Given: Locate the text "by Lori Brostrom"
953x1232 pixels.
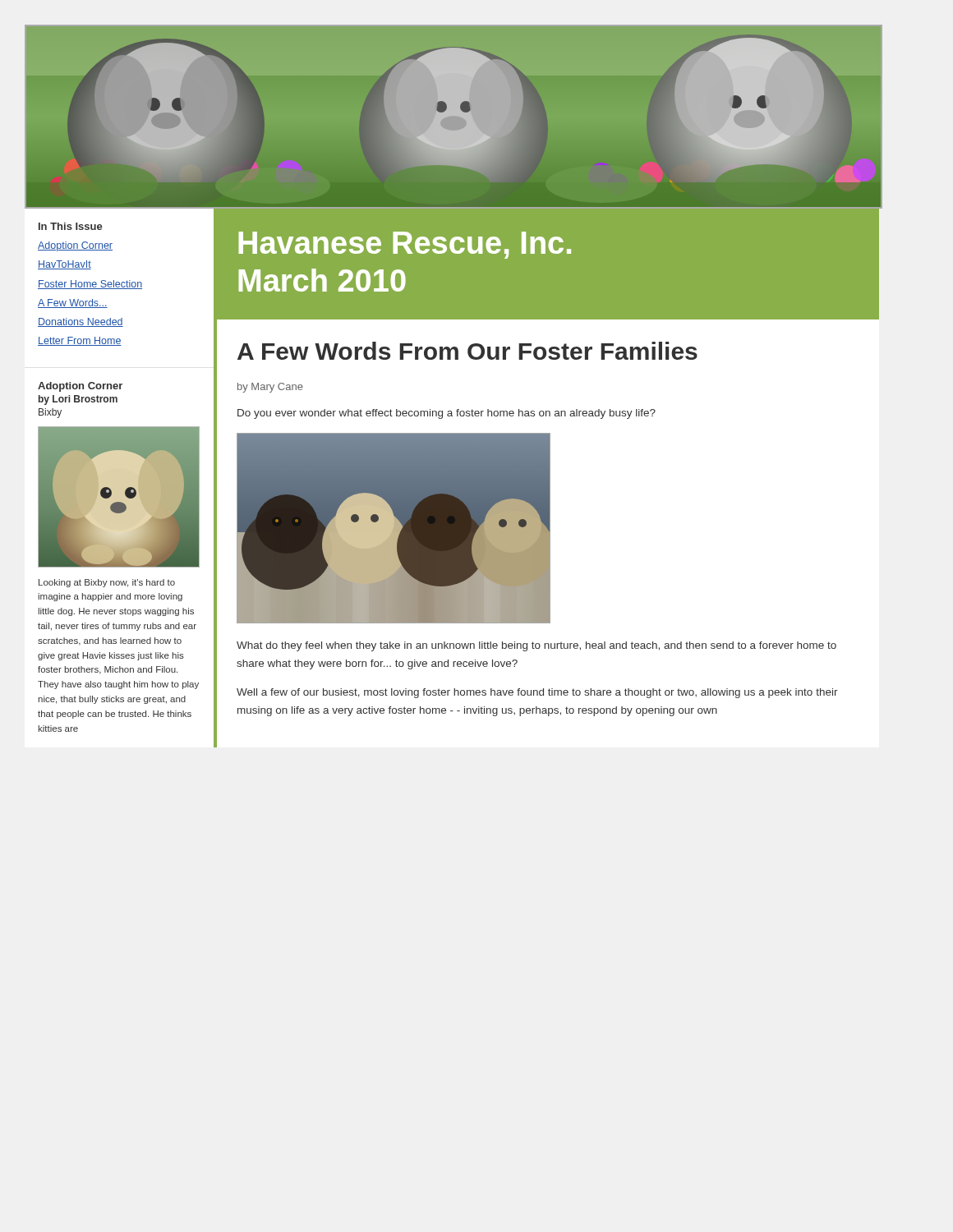Looking at the screenshot, I should pos(78,399).
